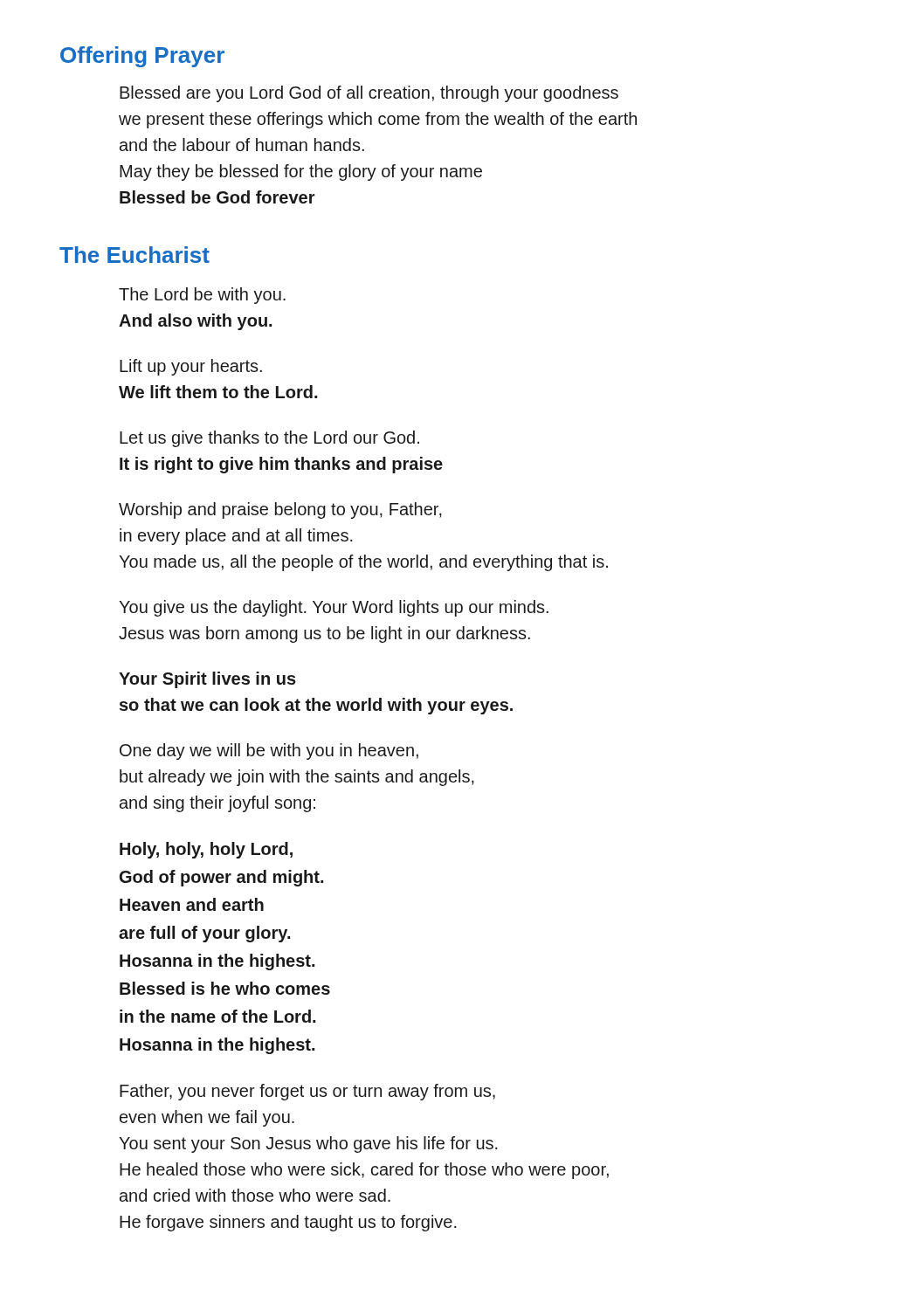The width and height of the screenshot is (924, 1310).
Task: Select the passage starting "One day we"
Action: click(x=297, y=776)
